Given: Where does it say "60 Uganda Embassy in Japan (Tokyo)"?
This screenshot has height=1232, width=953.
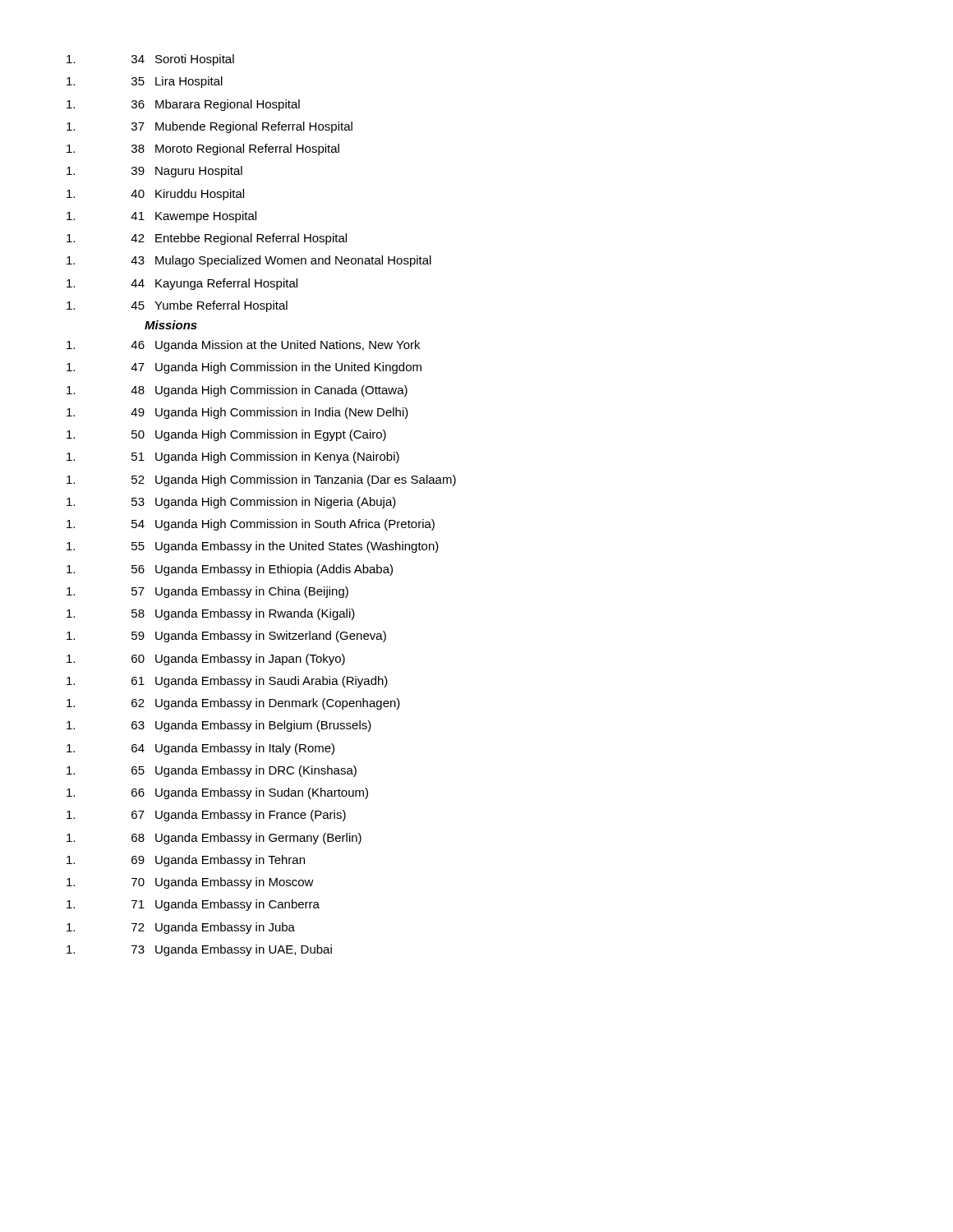Looking at the screenshot, I should click(x=206, y=660).
